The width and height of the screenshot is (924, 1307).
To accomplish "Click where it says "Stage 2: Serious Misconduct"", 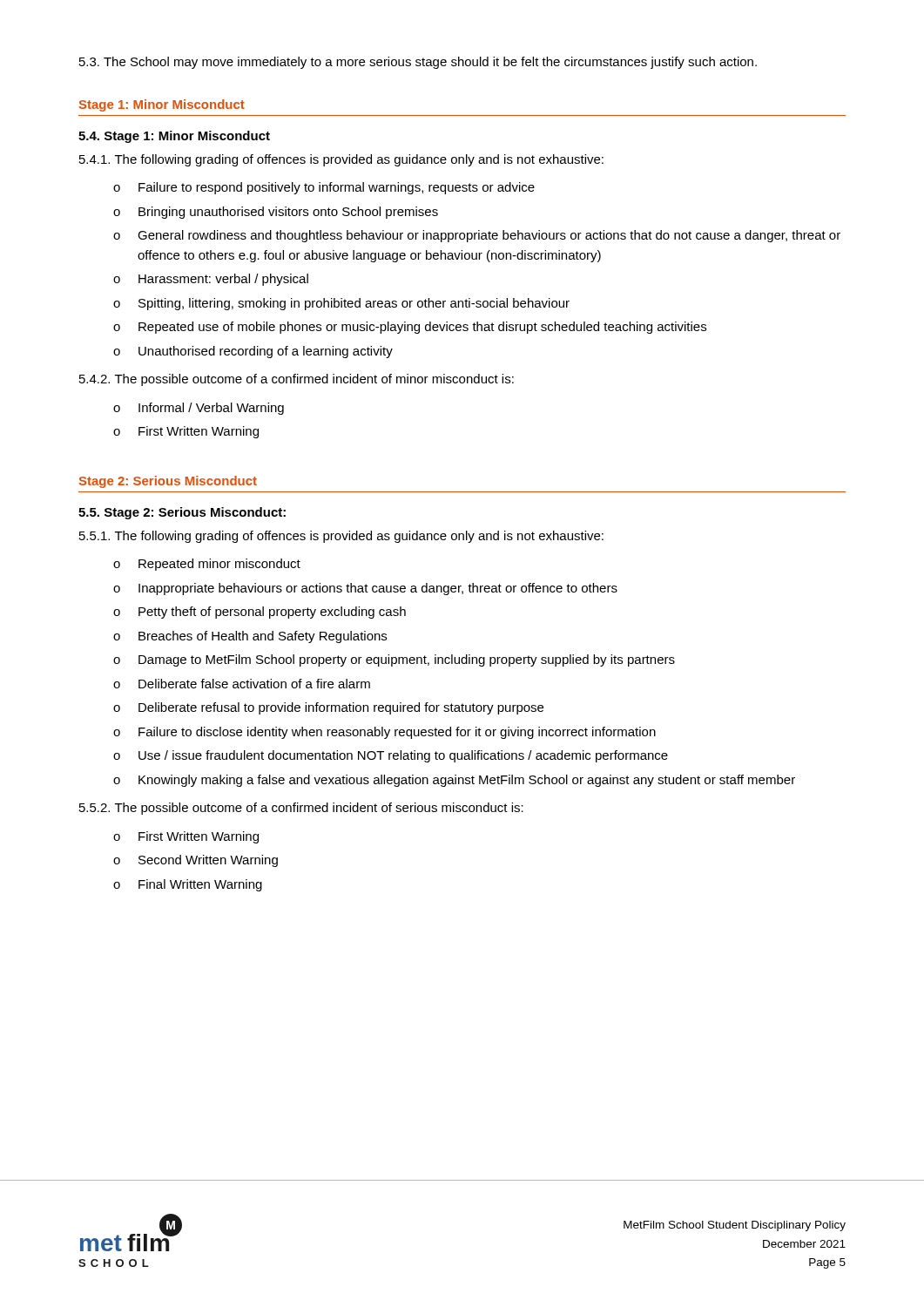I will [168, 480].
